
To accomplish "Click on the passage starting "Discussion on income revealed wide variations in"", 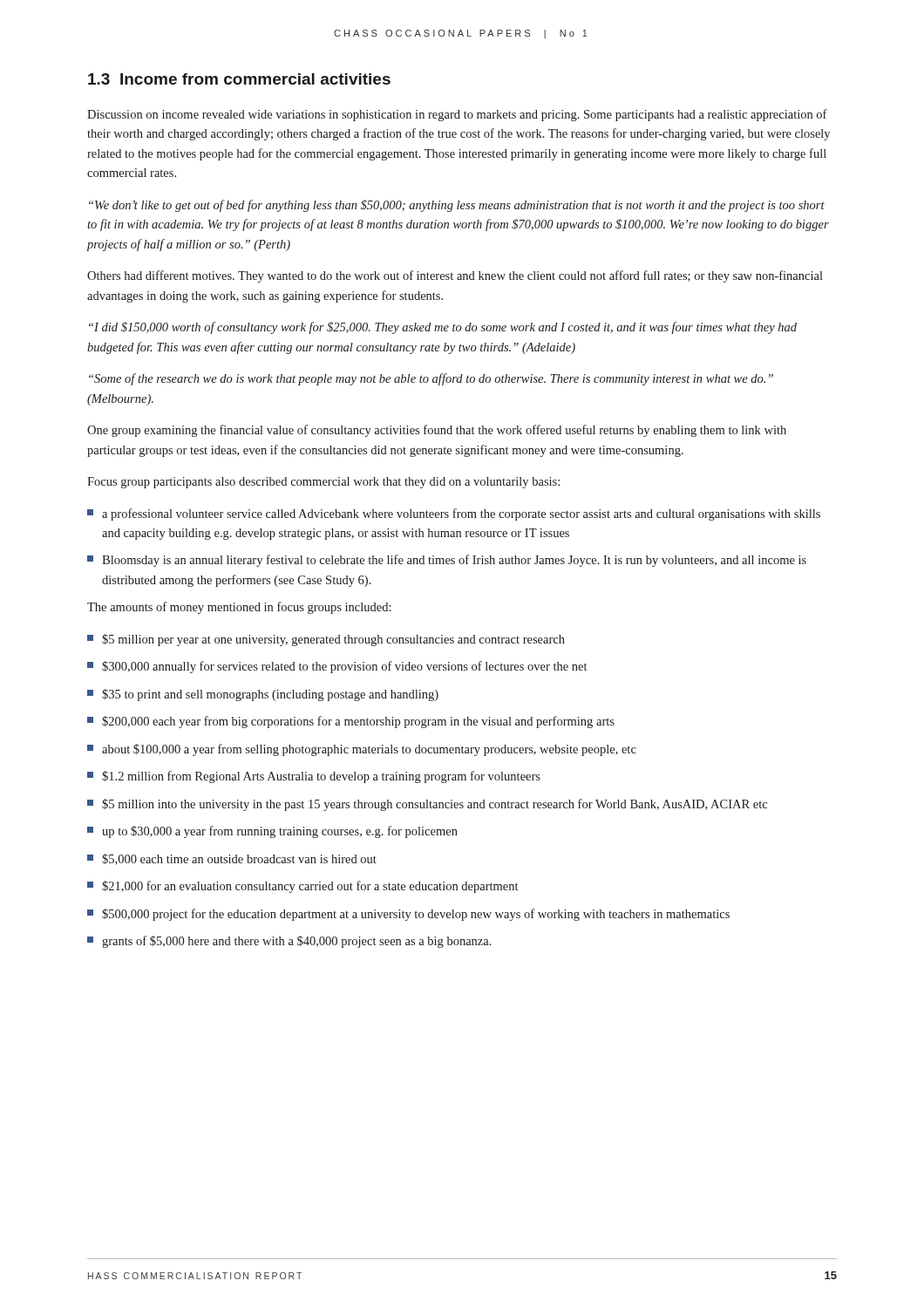I will tap(459, 144).
